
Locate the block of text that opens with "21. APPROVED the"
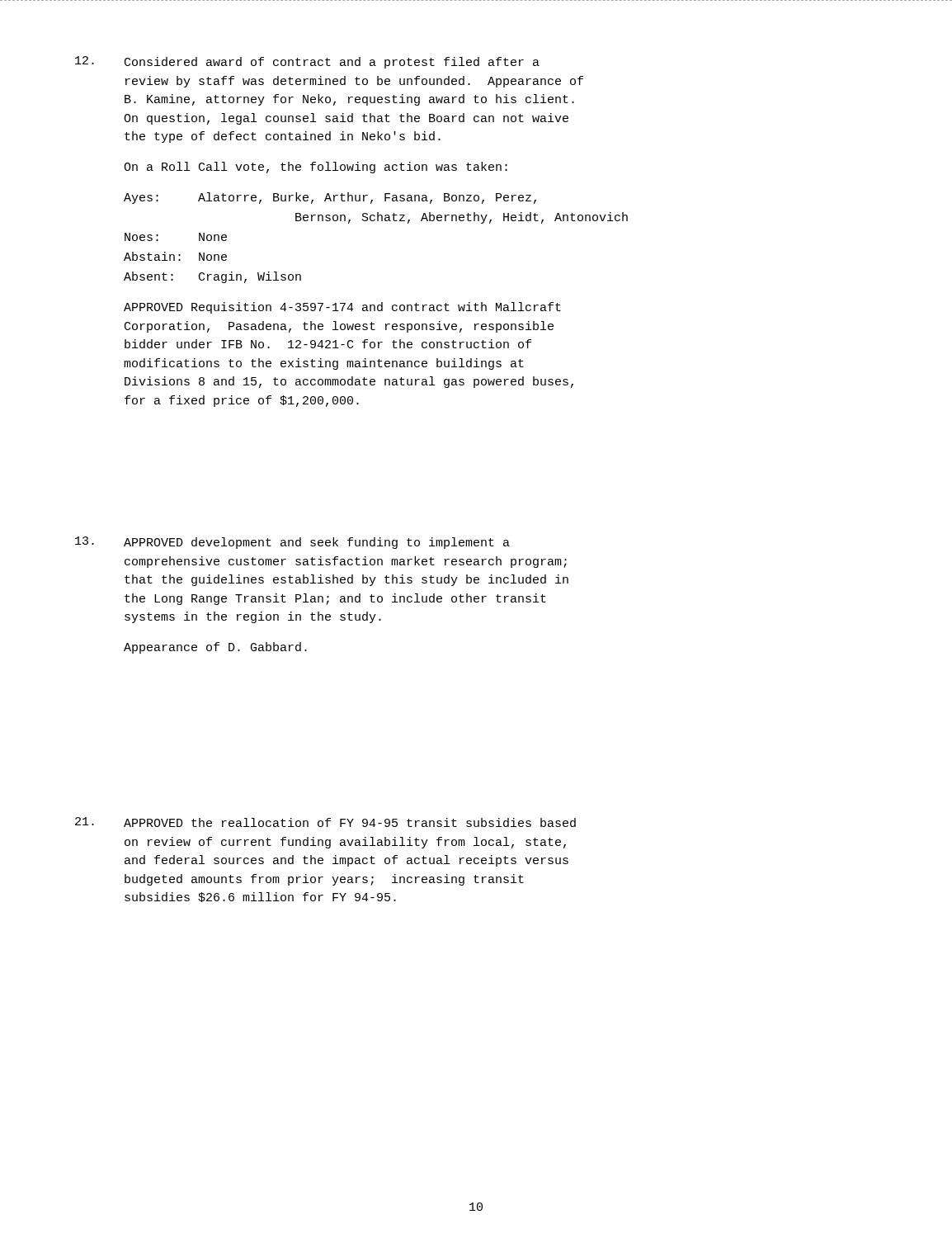point(488,862)
